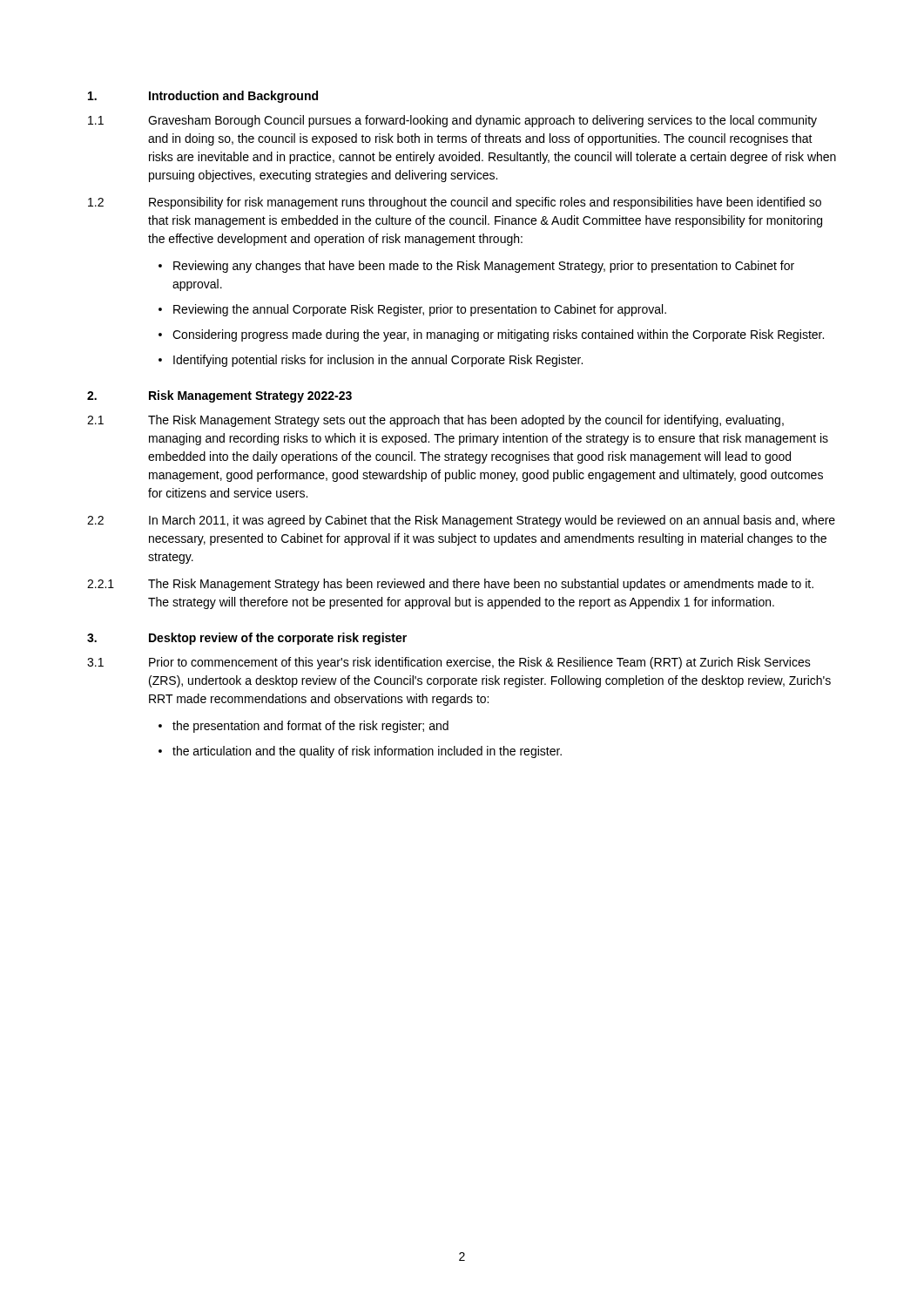Locate the text block starting "2 Responsibility for risk management runs throughout the"
924x1307 pixels.
[x=462, y=221]
